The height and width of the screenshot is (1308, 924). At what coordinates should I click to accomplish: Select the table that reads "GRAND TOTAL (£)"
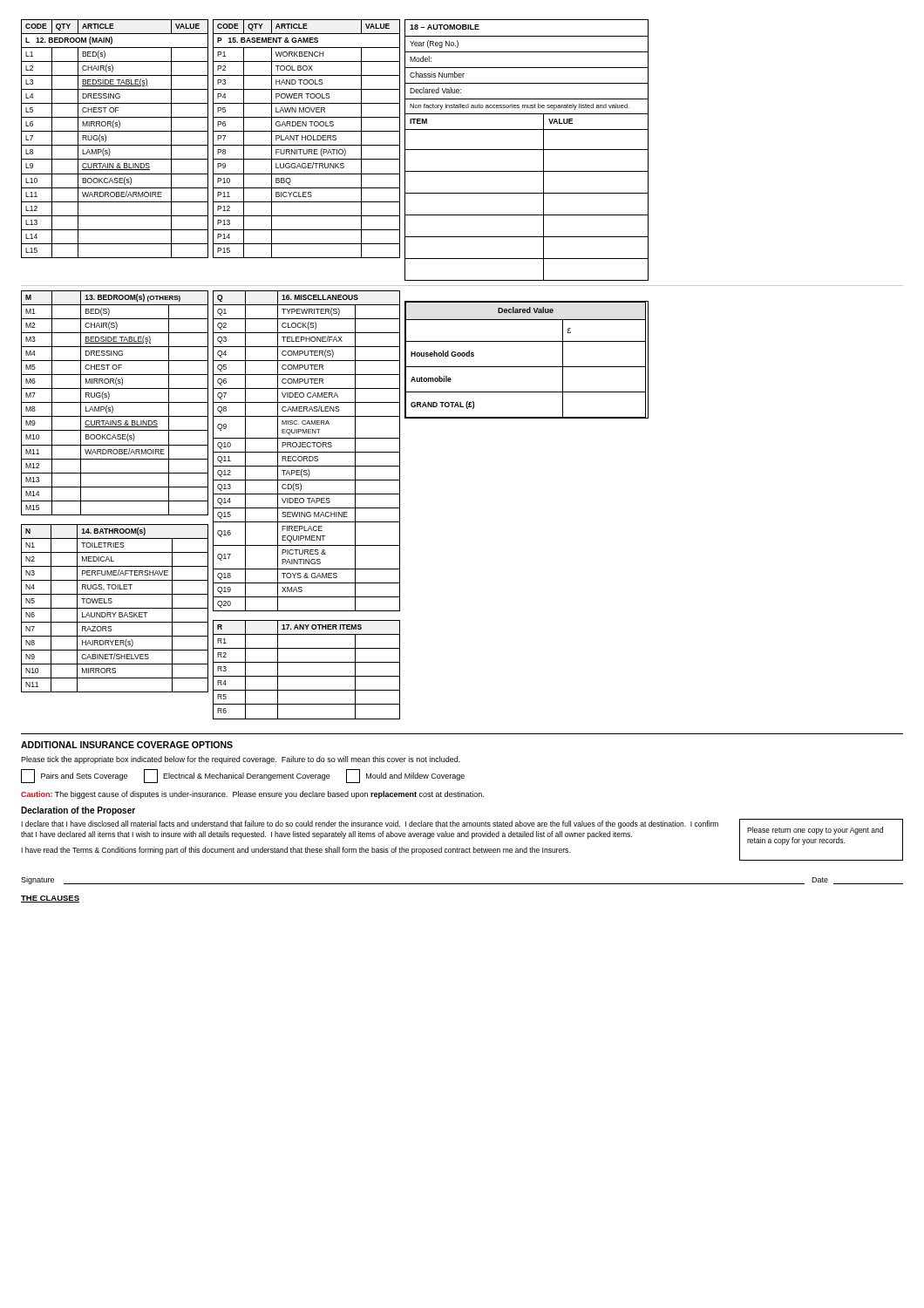tap(526, 360)
